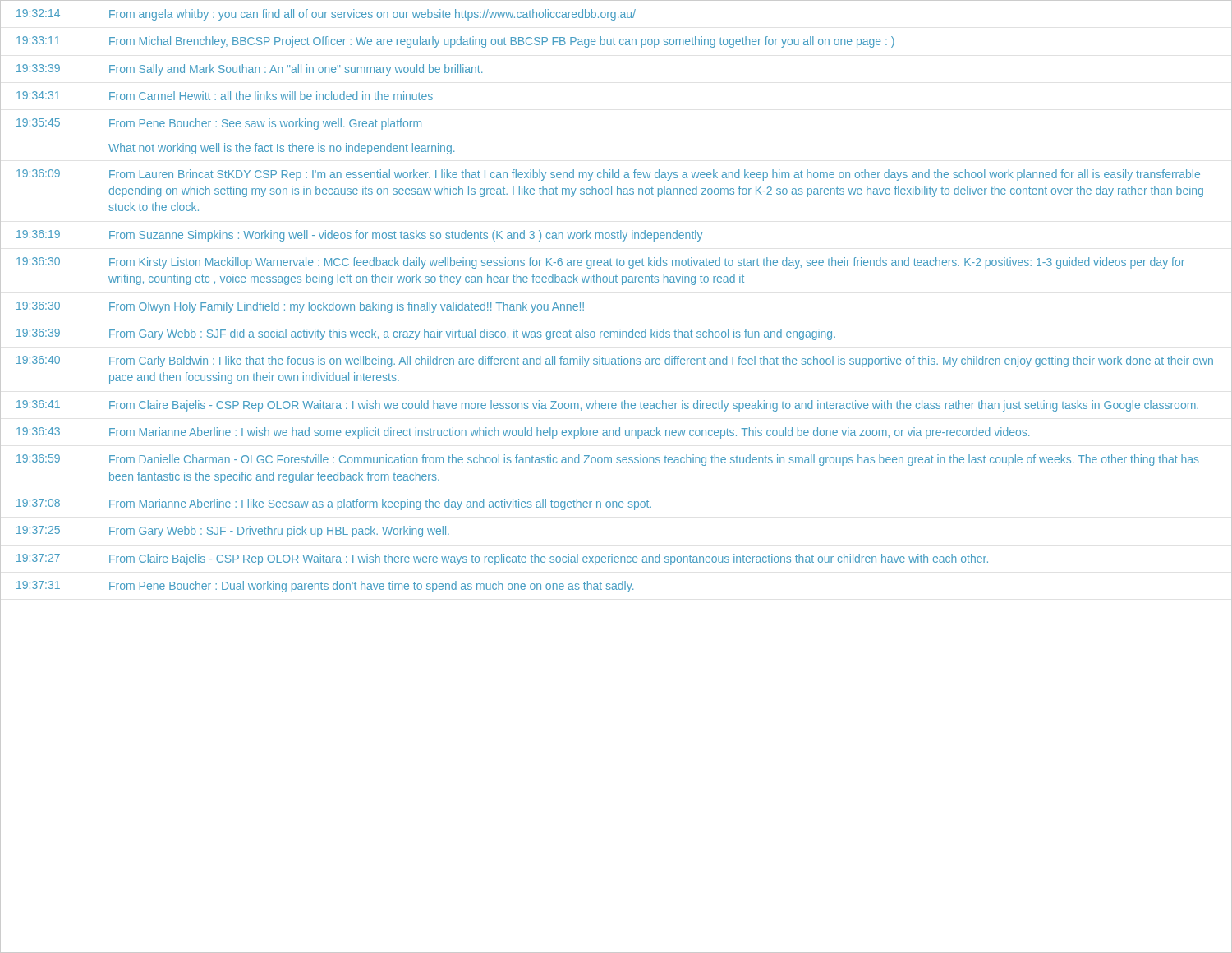Where is the passage that starts "19:36:39 From Gary Webb : SJF did"?
Screen dimensions: 953x1232
pos(616,334)
